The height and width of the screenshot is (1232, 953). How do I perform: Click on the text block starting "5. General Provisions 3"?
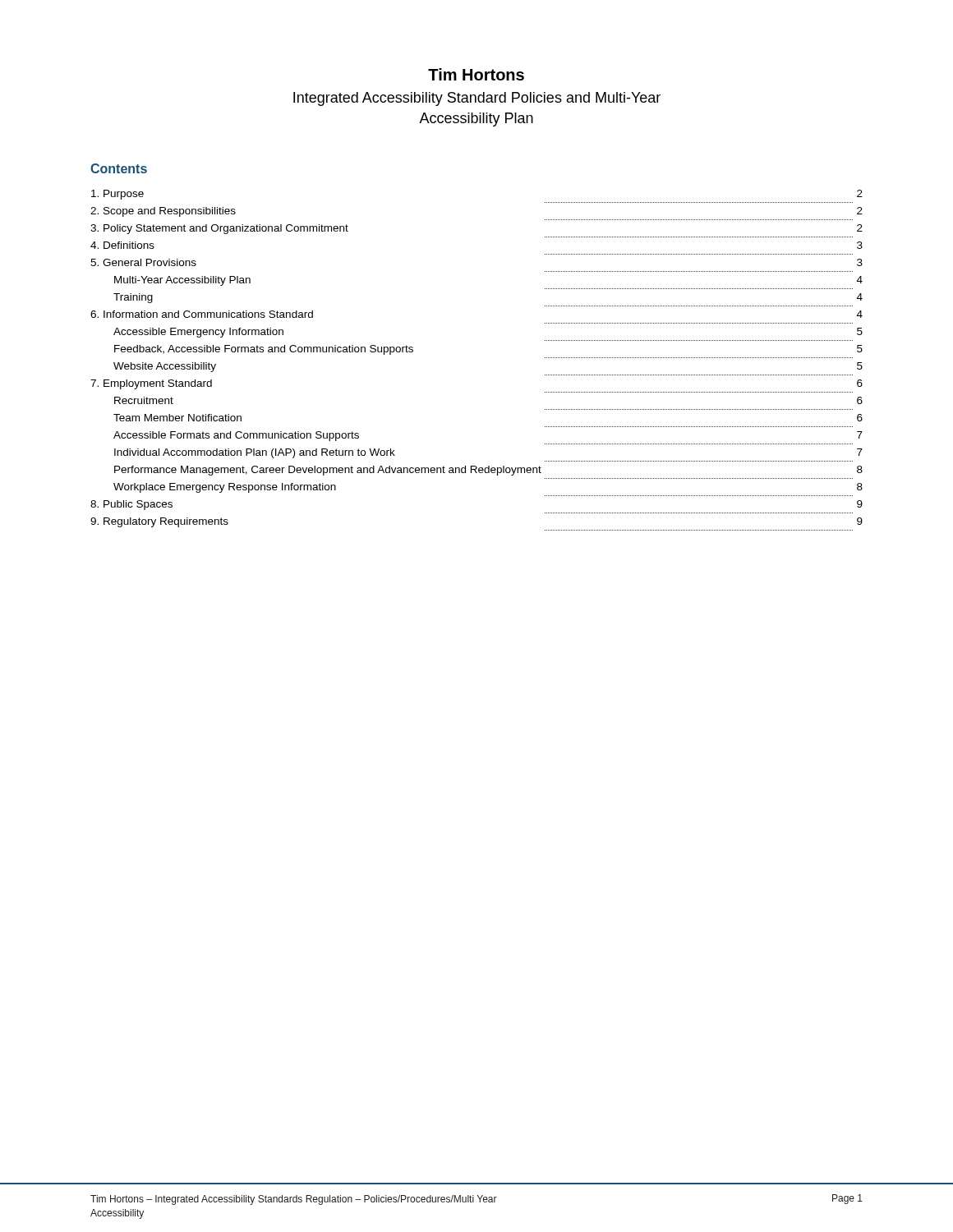pos(141,262)
